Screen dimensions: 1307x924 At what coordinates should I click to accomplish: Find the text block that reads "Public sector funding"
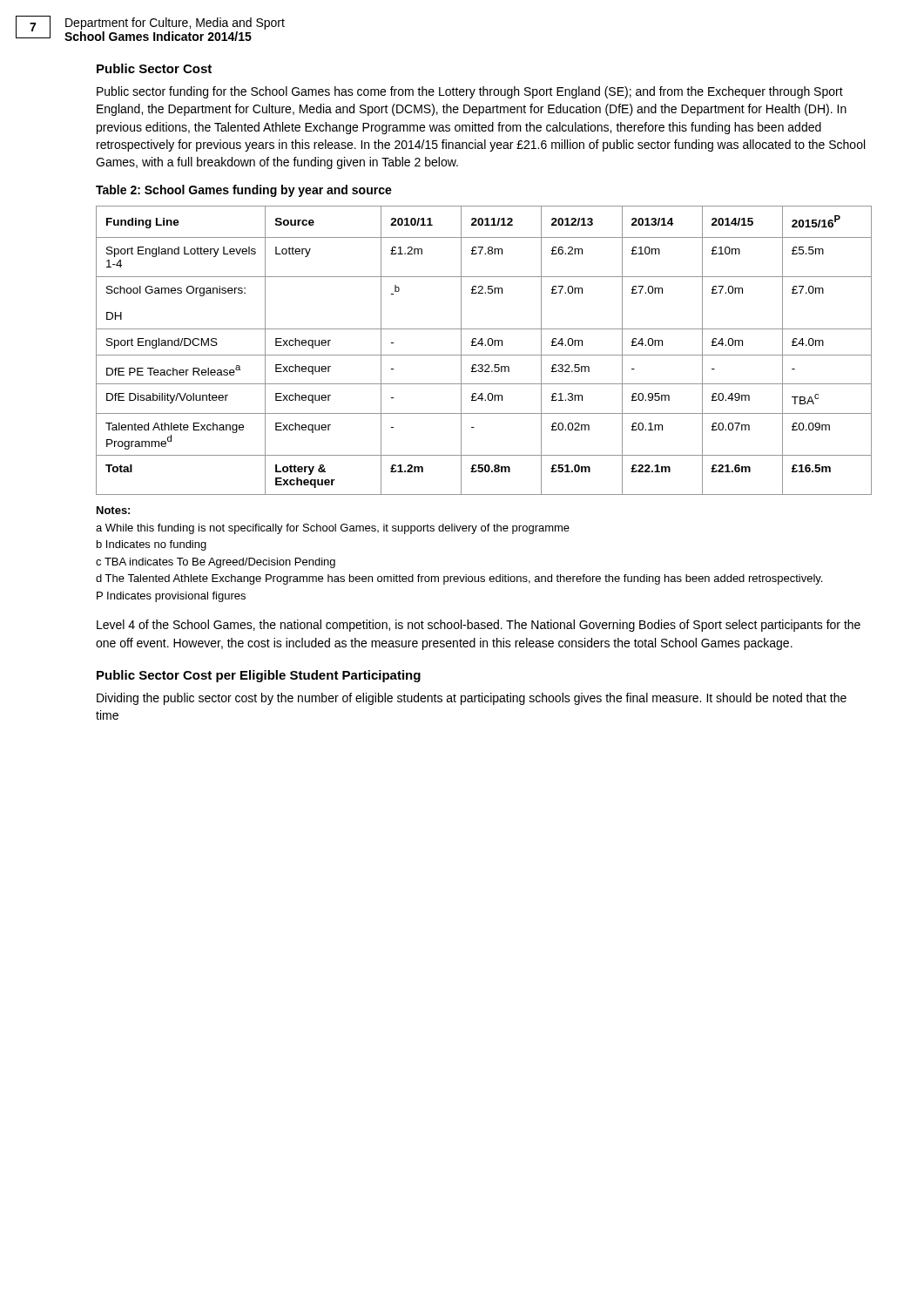tap(481, 127)
